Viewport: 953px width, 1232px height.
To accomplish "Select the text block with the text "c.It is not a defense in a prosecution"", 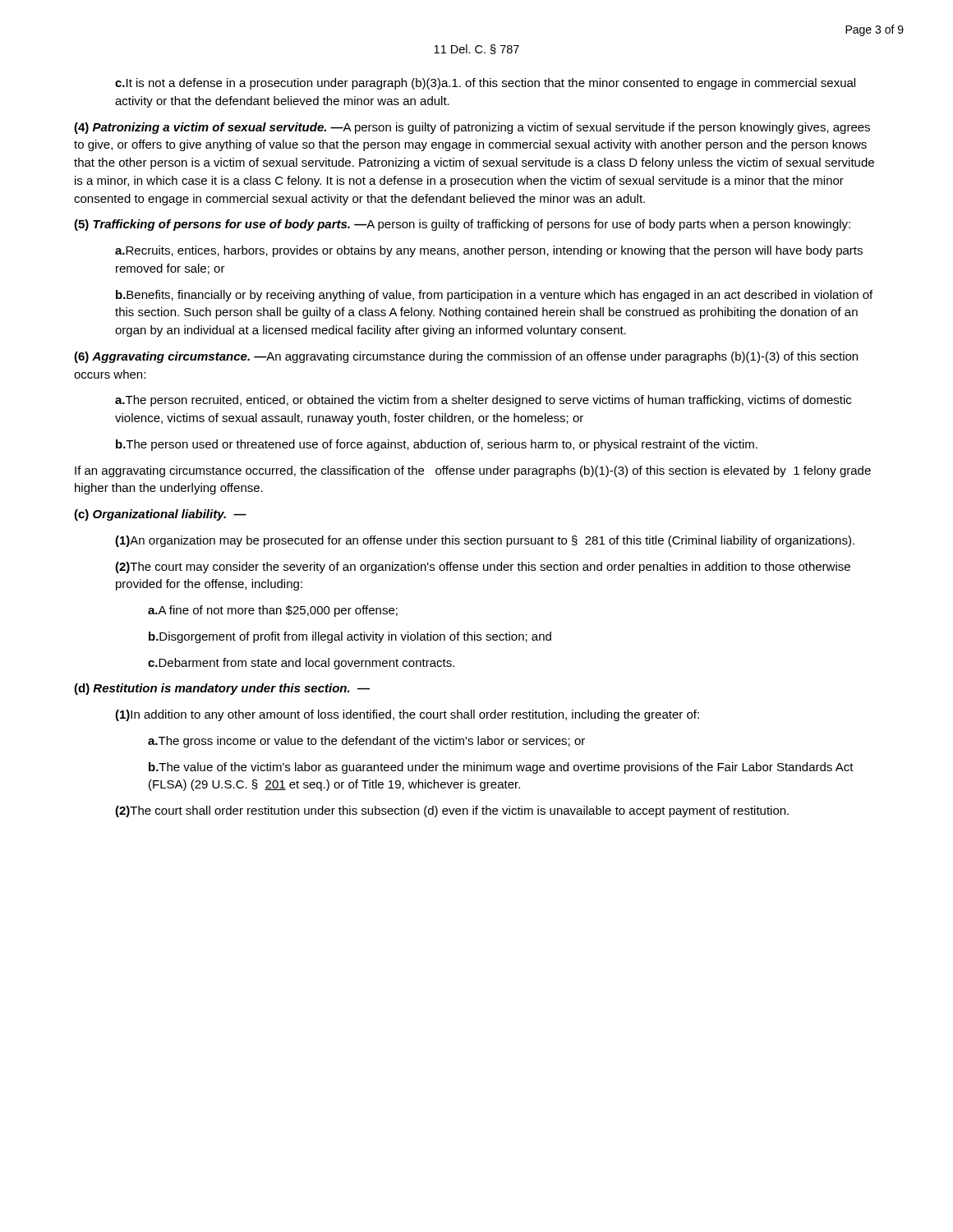I will point(497,92).
